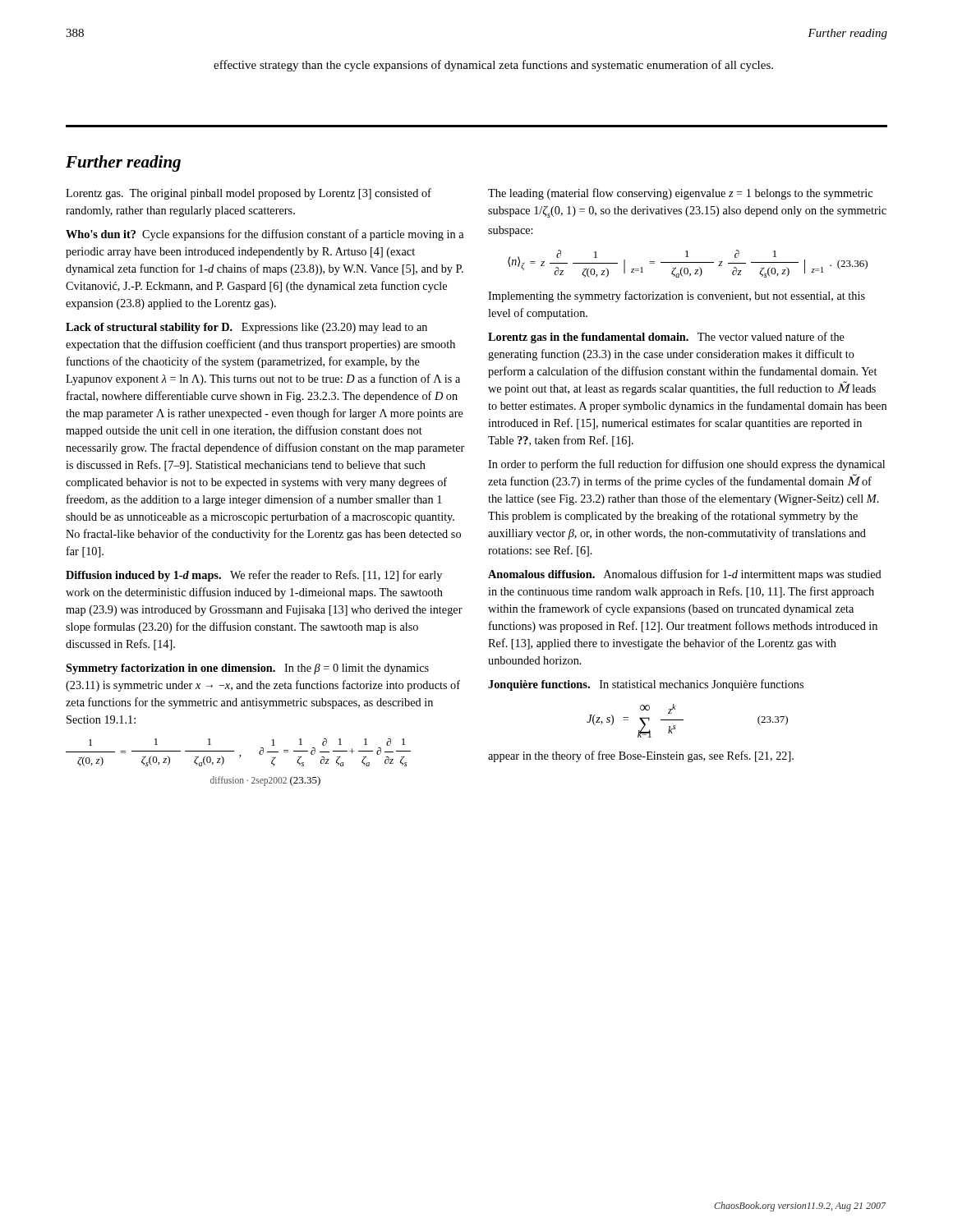Select the formula with the text "J(z, s) = ∞ ∑ k=1"
The height and width of the screenshot is (1232, 953).
click(x=688, y=720)
